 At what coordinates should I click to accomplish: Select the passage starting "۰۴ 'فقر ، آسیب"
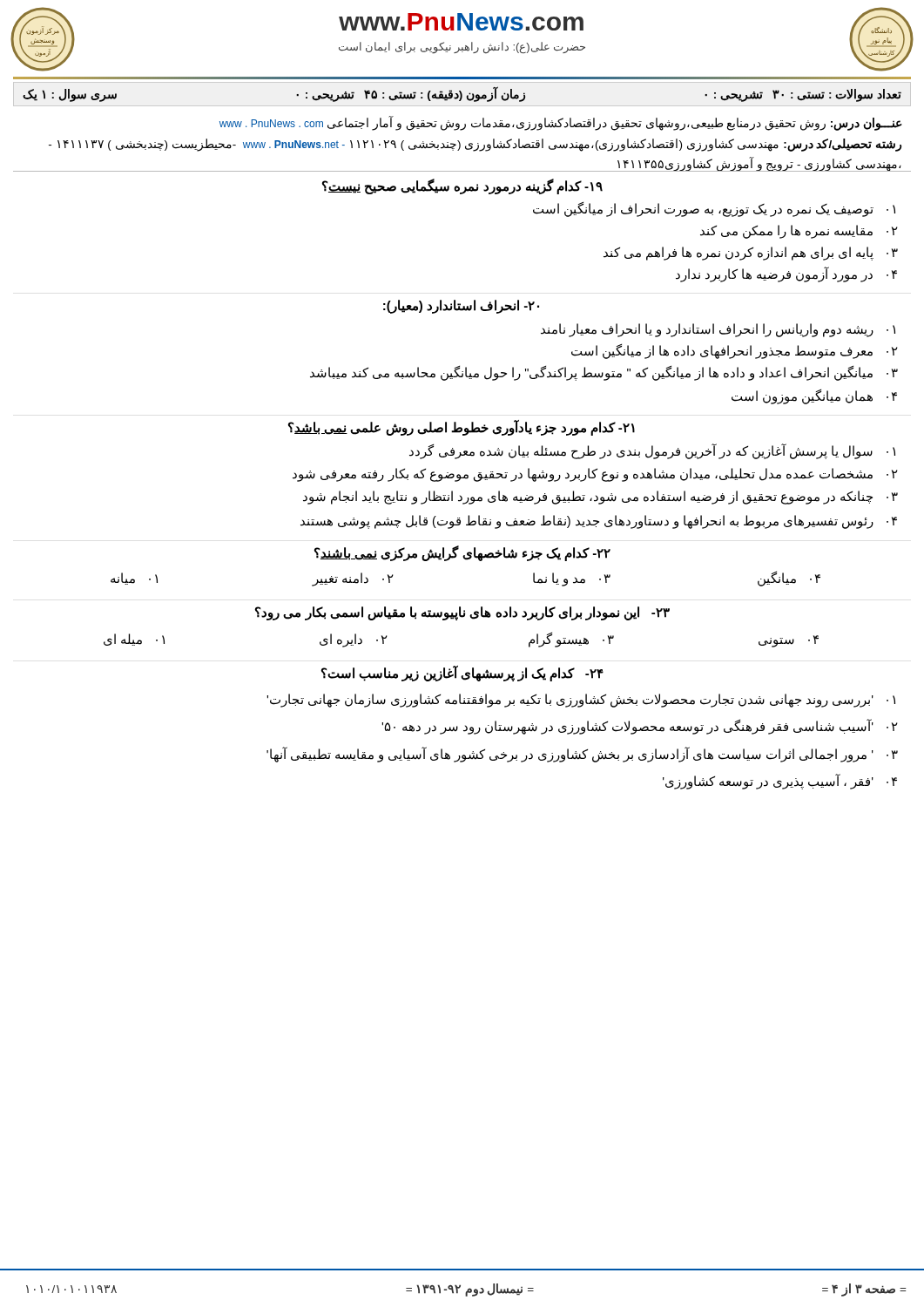tap(780, 782)
